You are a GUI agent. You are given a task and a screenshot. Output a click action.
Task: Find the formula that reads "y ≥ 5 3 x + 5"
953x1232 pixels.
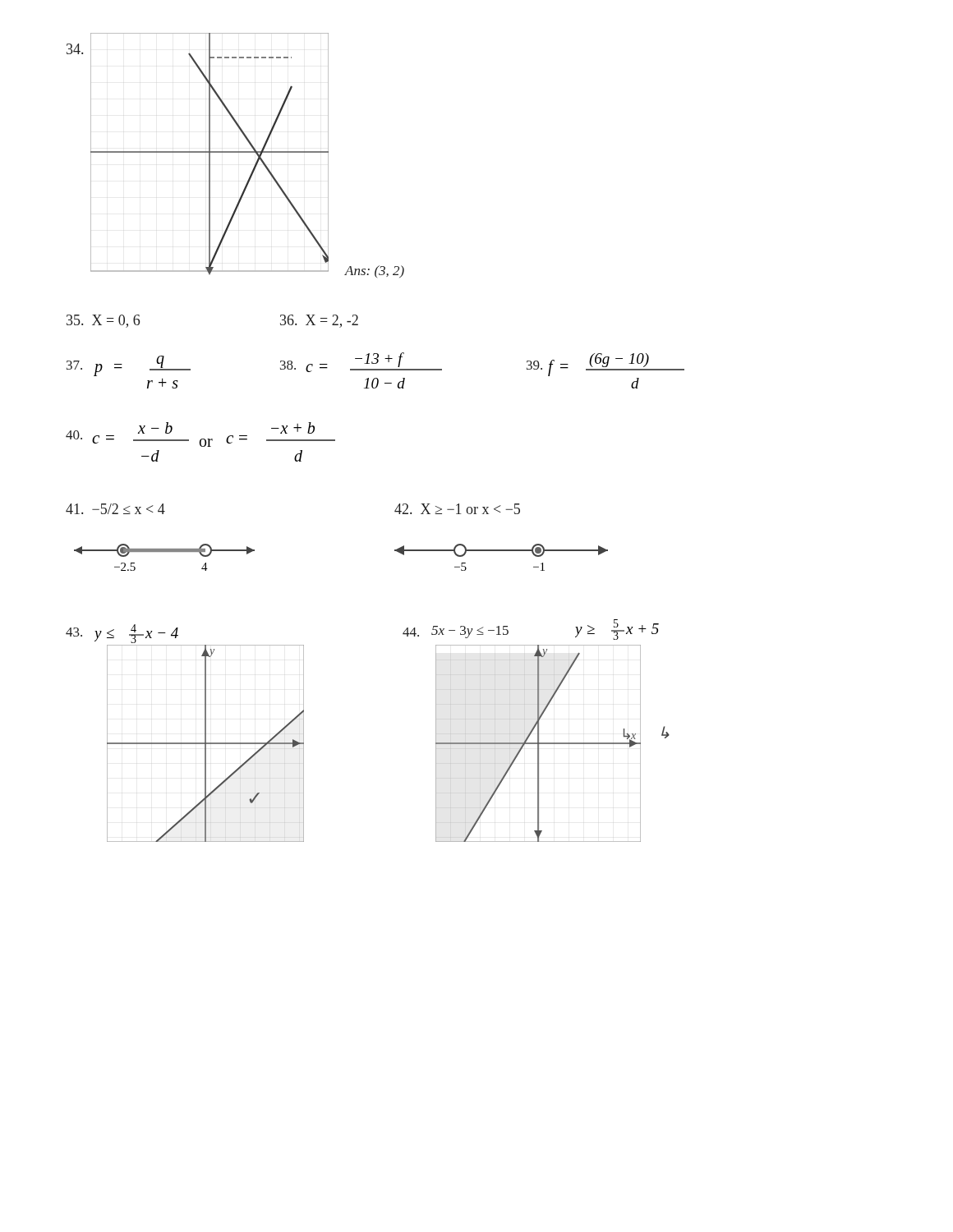click(649, 629)
